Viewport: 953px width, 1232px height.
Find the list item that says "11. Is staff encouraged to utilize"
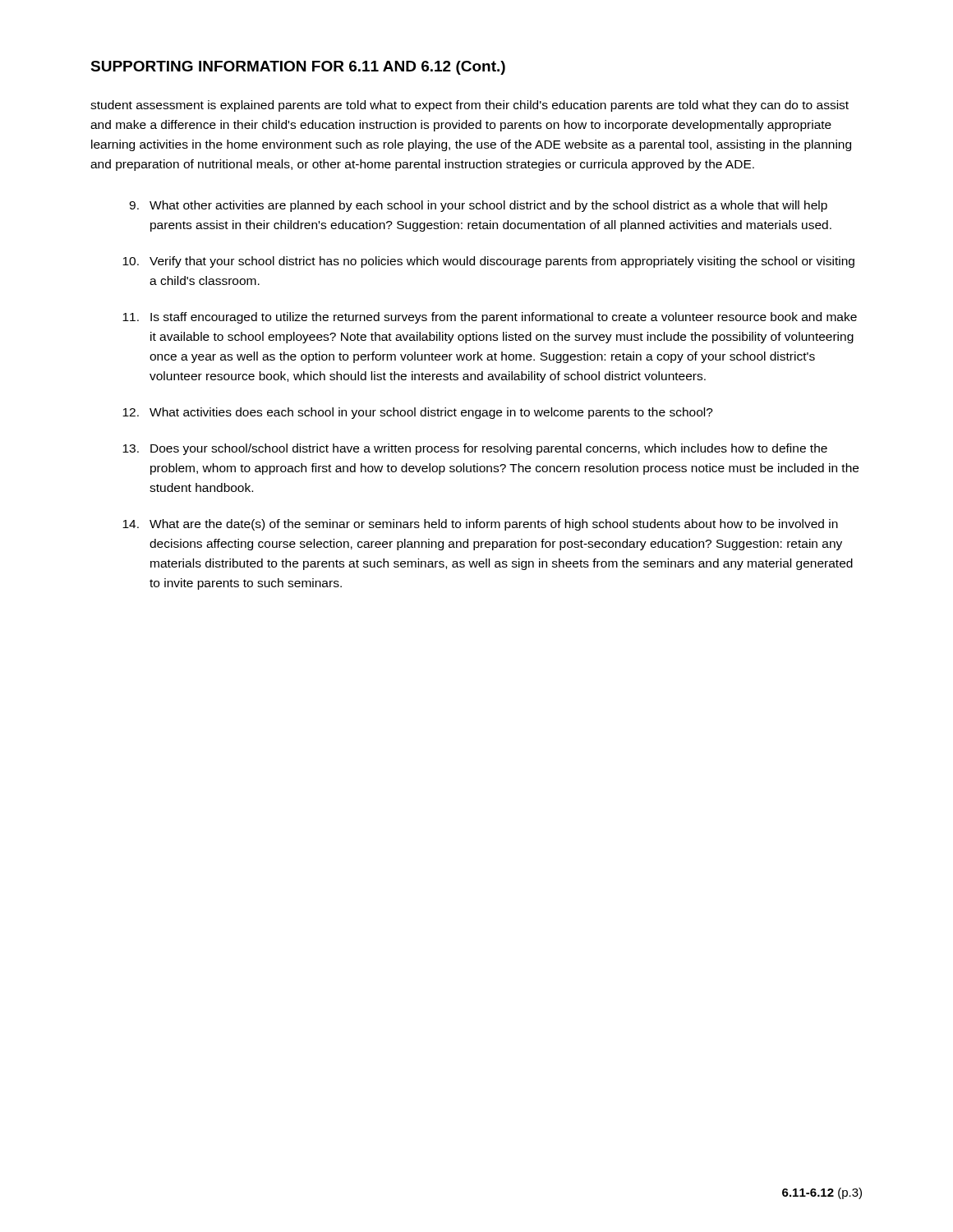tap(476, 347)
